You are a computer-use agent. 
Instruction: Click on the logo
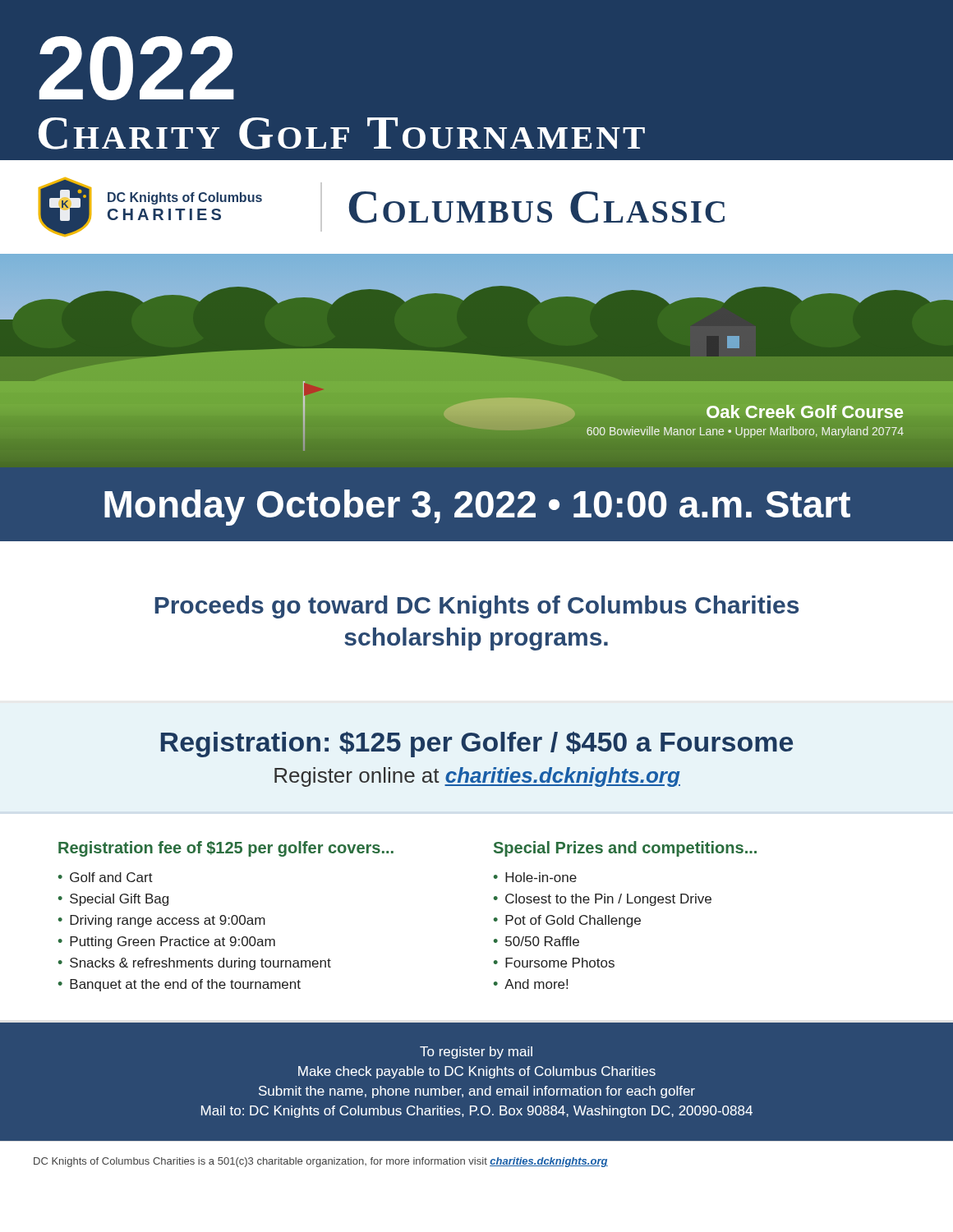(x=476, y=207)
